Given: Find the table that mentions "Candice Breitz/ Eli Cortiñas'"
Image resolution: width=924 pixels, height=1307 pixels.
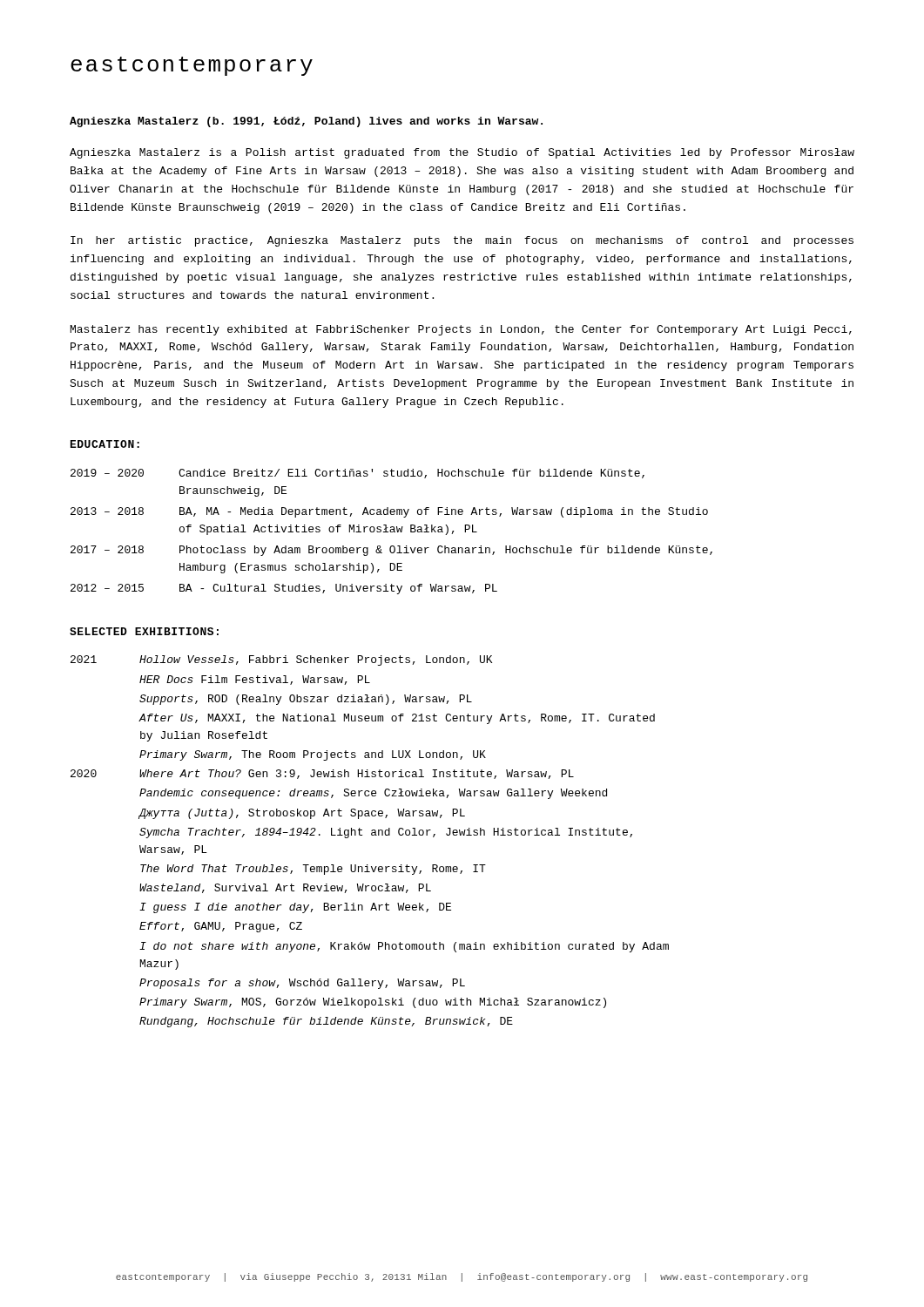Looking at the screenshot, I should click(x=462, y=531).
